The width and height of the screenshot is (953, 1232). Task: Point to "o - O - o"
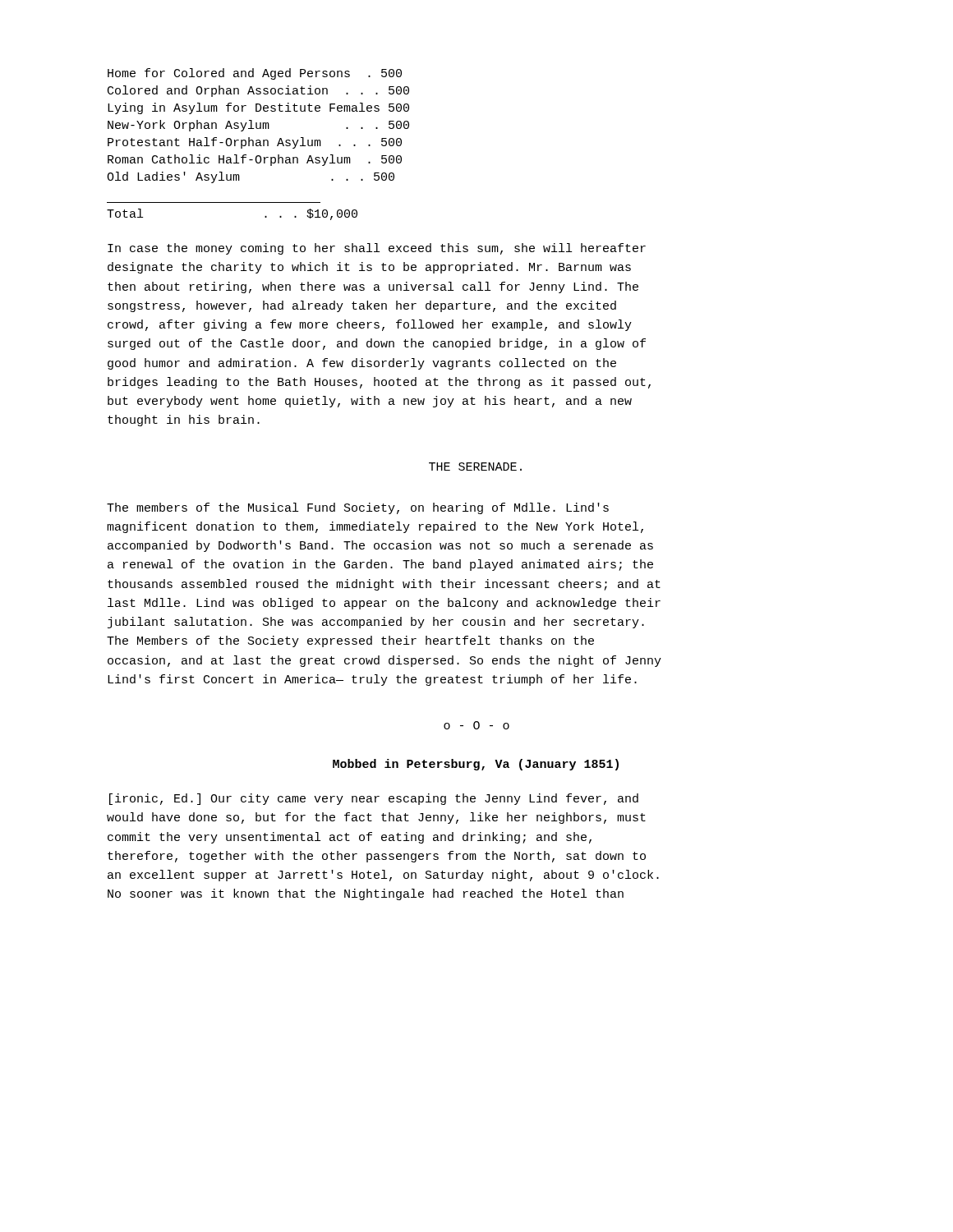click(476, 726)
